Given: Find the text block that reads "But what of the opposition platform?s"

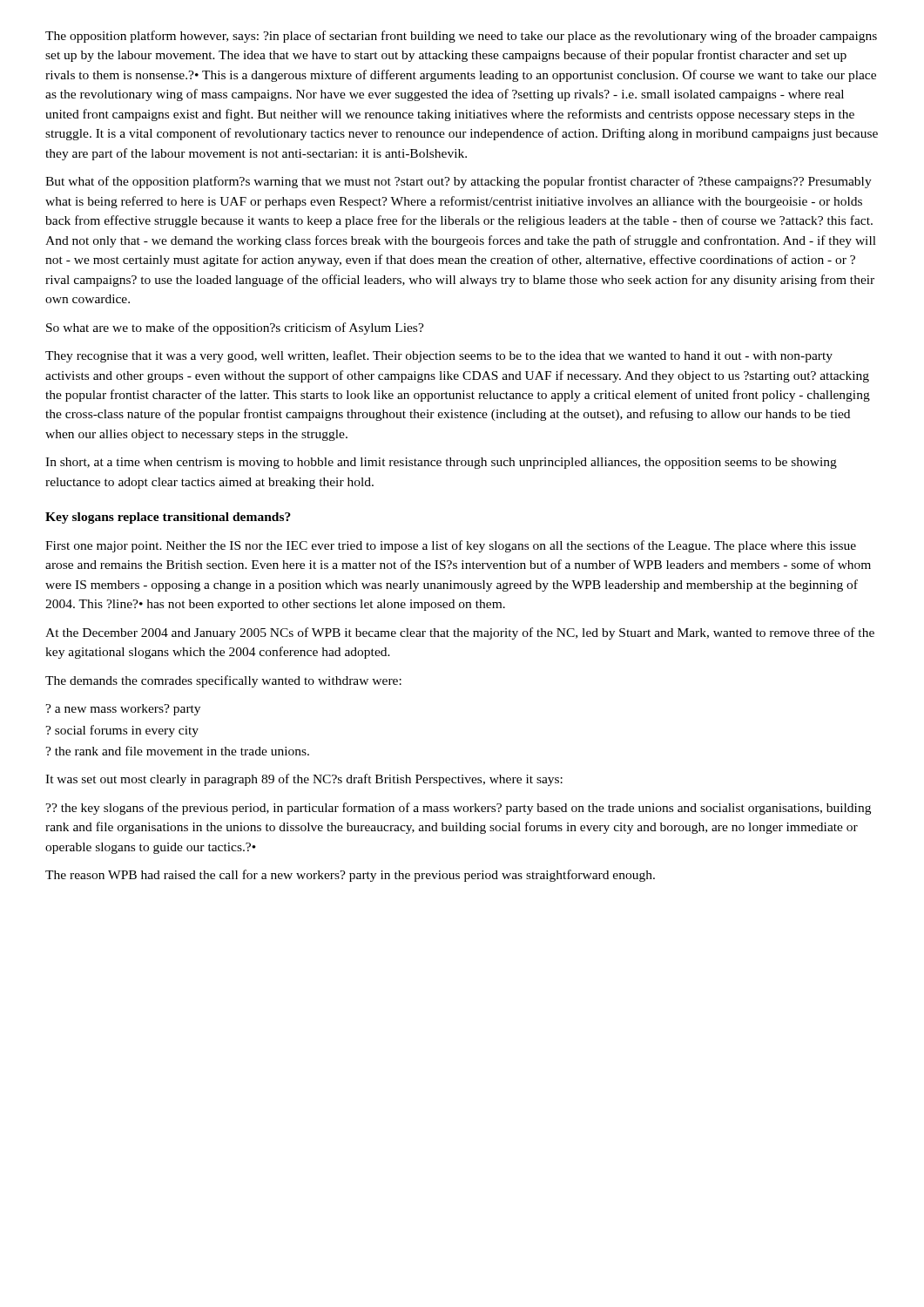Looking at the screenshot, I should pos(462,240).
